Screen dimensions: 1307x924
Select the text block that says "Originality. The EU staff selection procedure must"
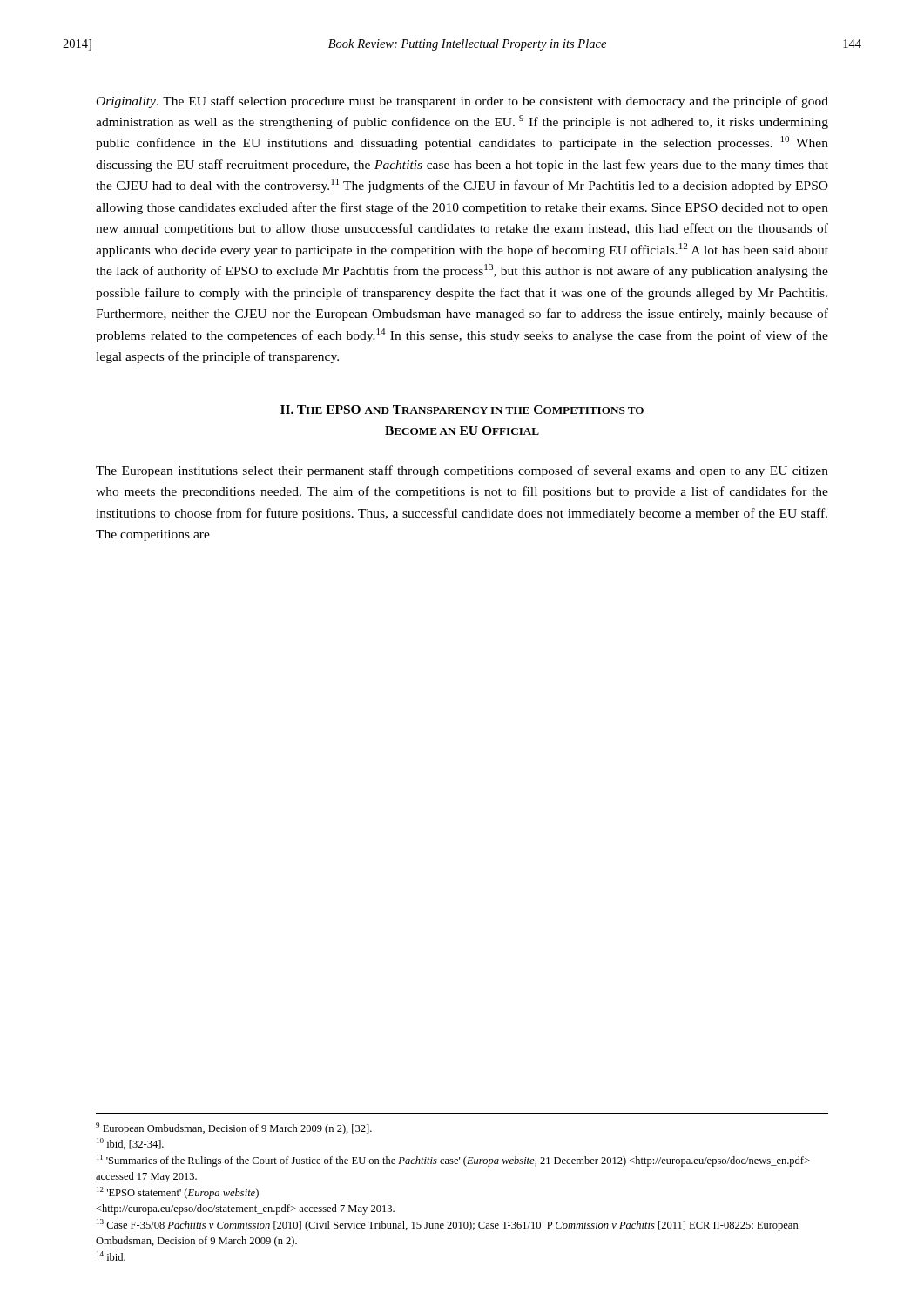click(x=462, y=229)
